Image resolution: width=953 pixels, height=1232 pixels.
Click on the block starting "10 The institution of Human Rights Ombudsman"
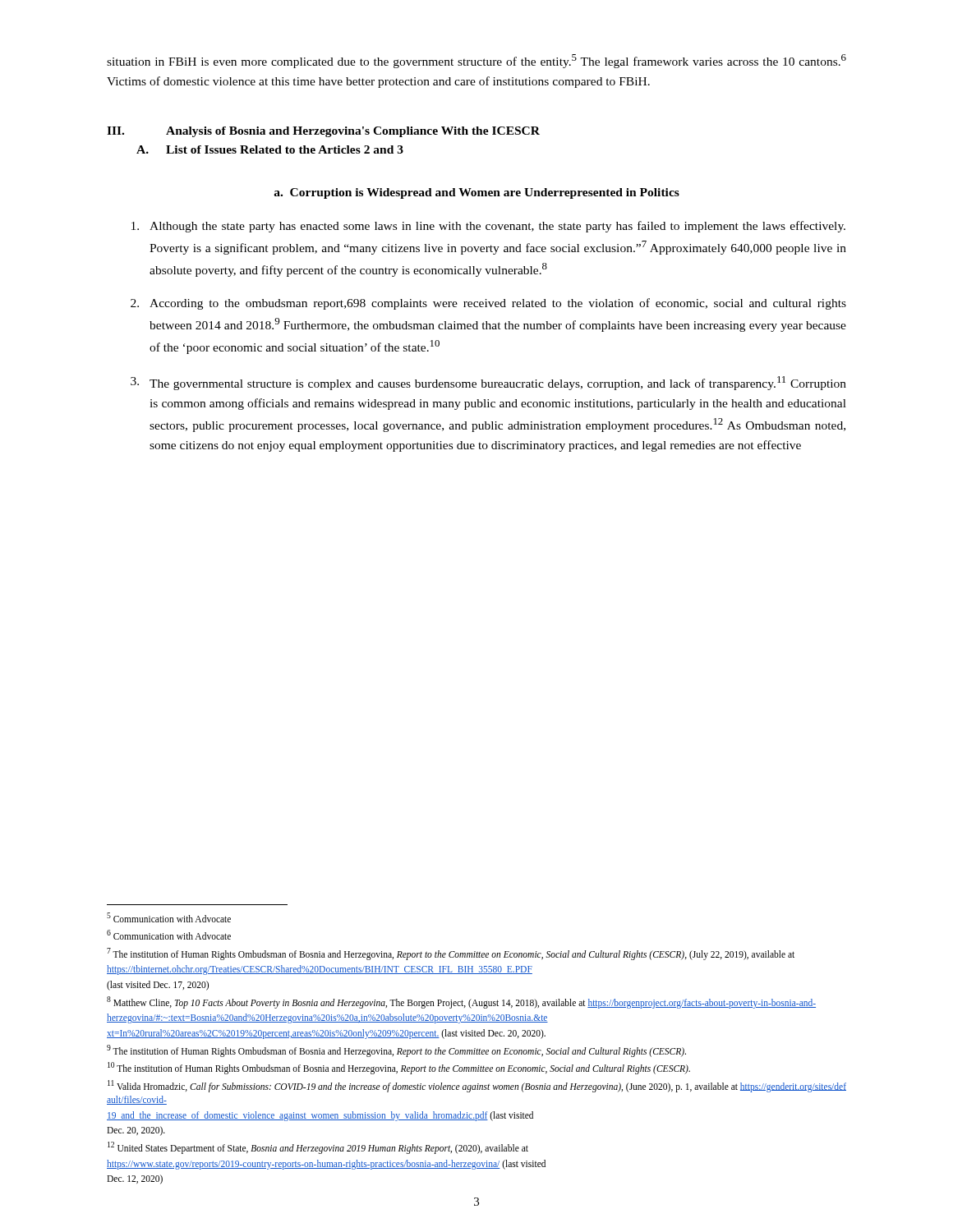[x=399, y=1067]
